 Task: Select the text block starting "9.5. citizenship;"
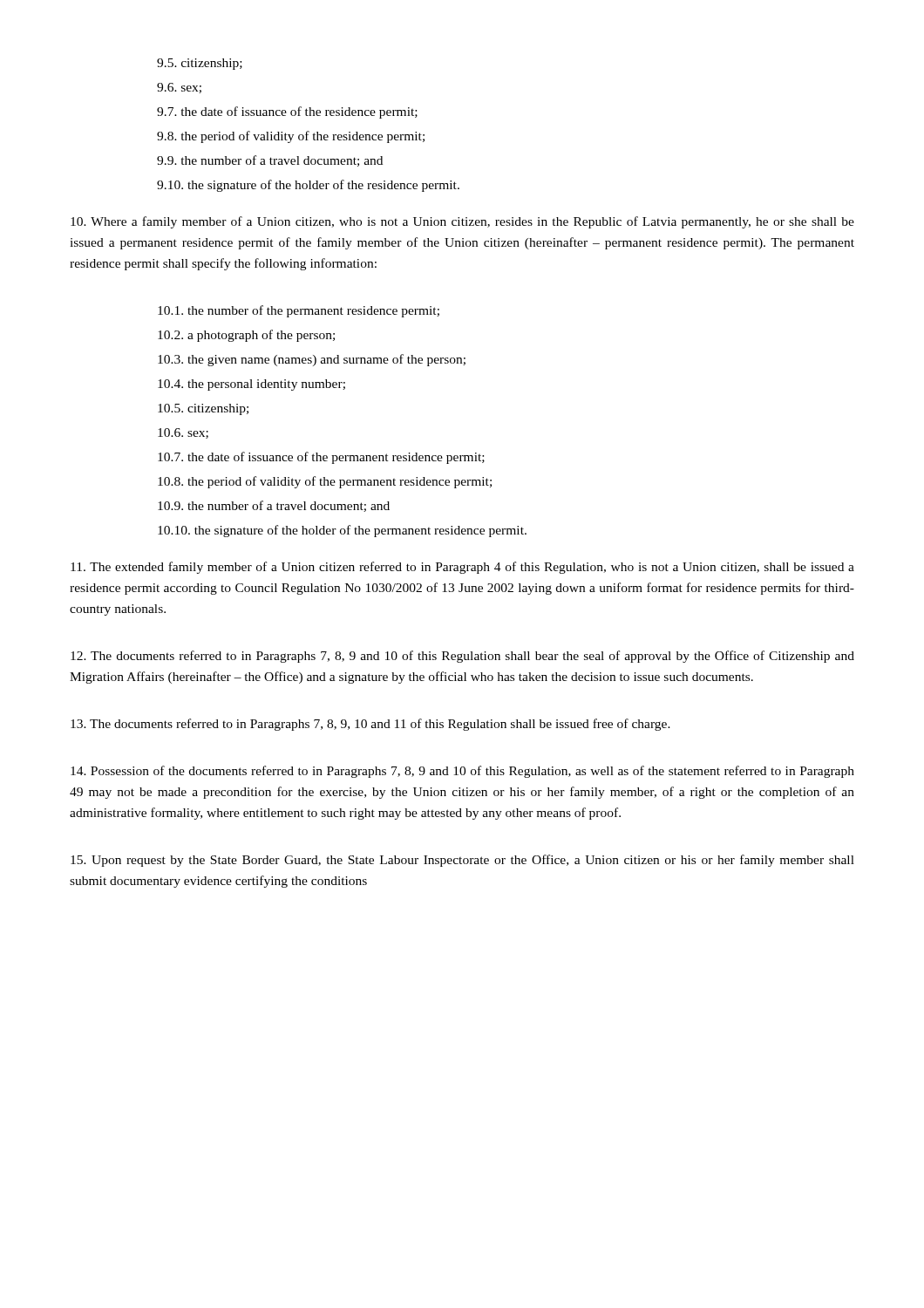point(200,62)
